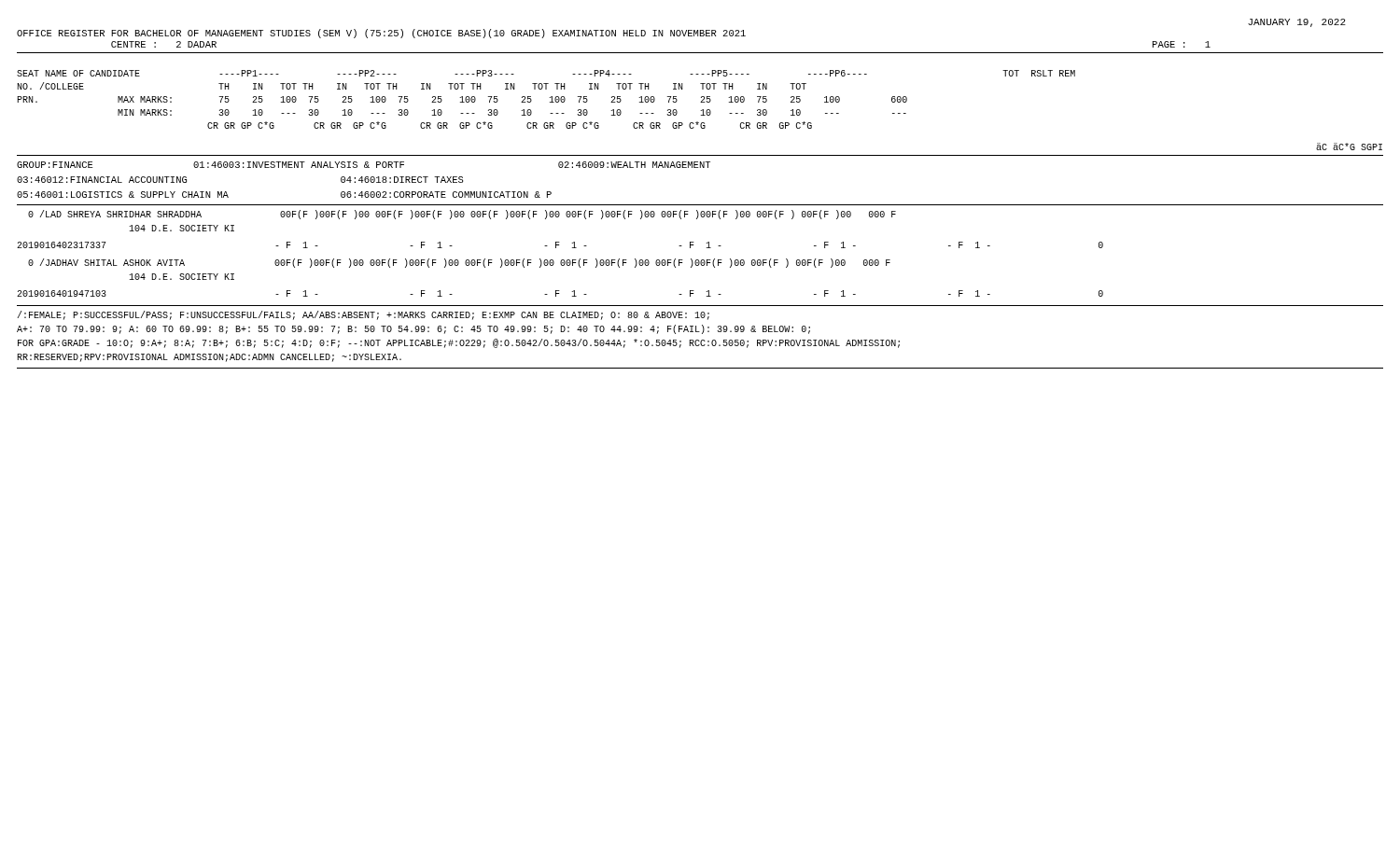Find the text block that reads "2019016401947103 - F"
This screenshot has height=850, width=1400.
click(560, 295)
